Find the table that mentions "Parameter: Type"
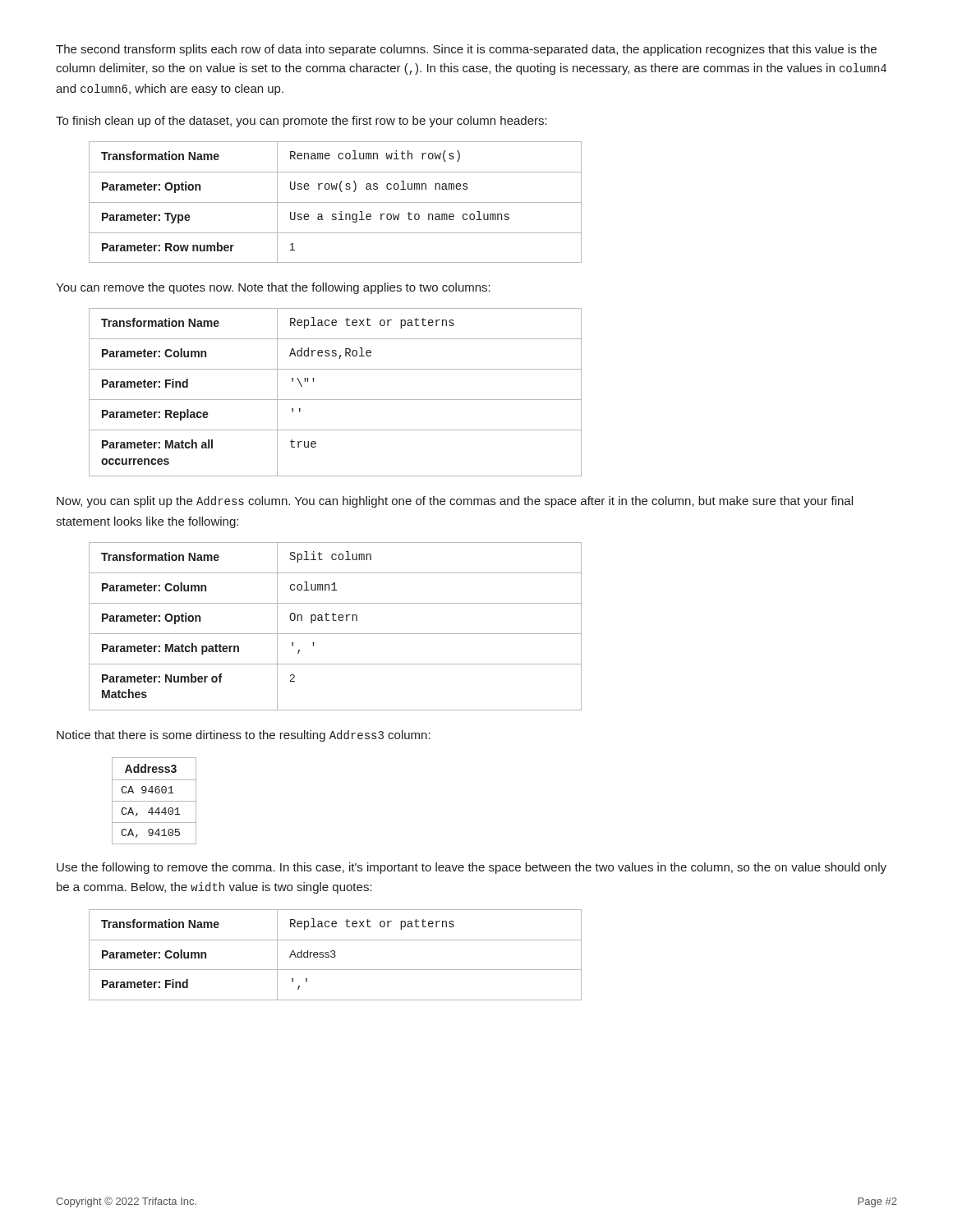This screenshot has width=953, height=1232. tap(476, 202)
